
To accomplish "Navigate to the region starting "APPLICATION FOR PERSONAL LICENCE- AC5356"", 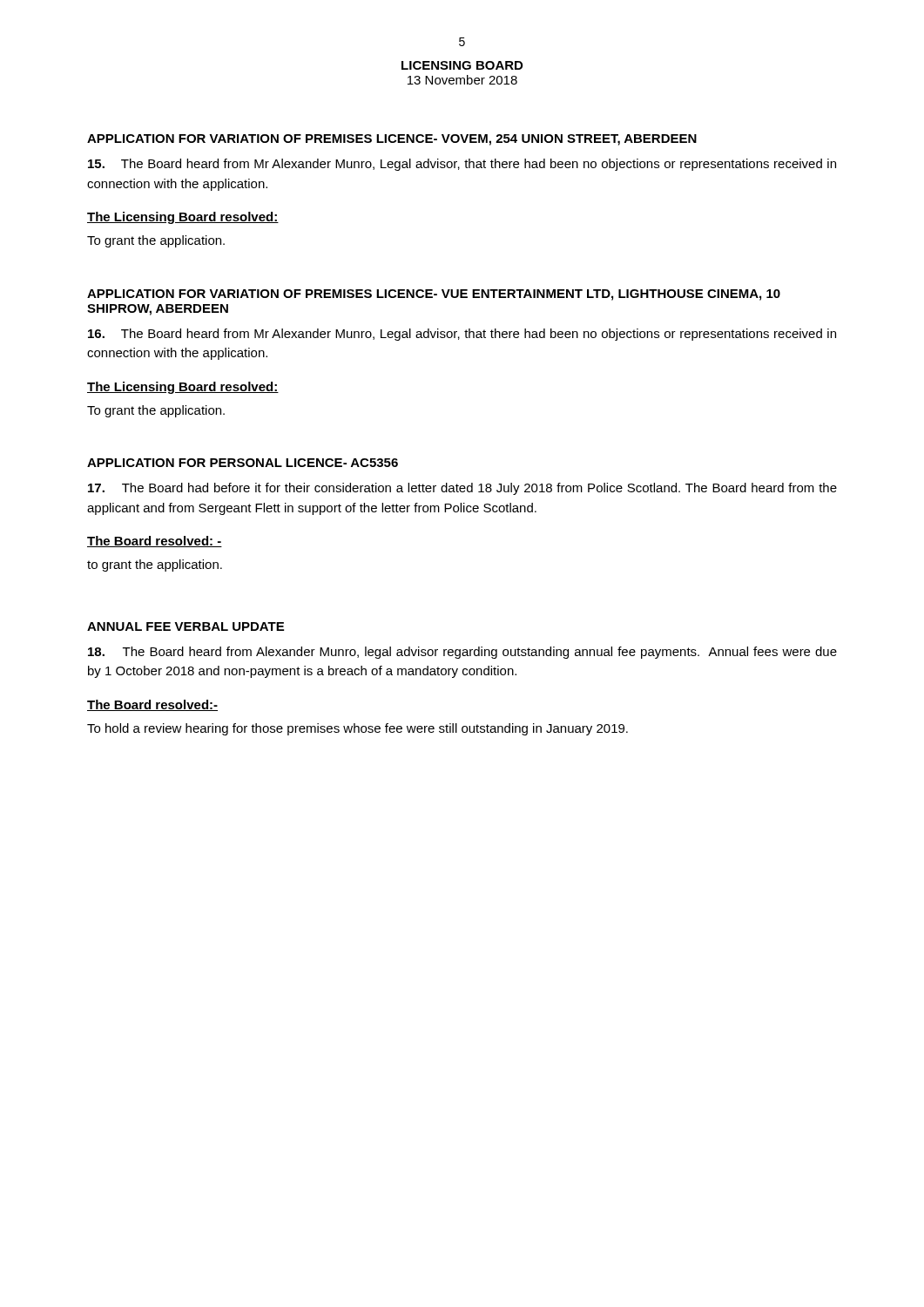I will pyautogui.click(x=243, y=462).
